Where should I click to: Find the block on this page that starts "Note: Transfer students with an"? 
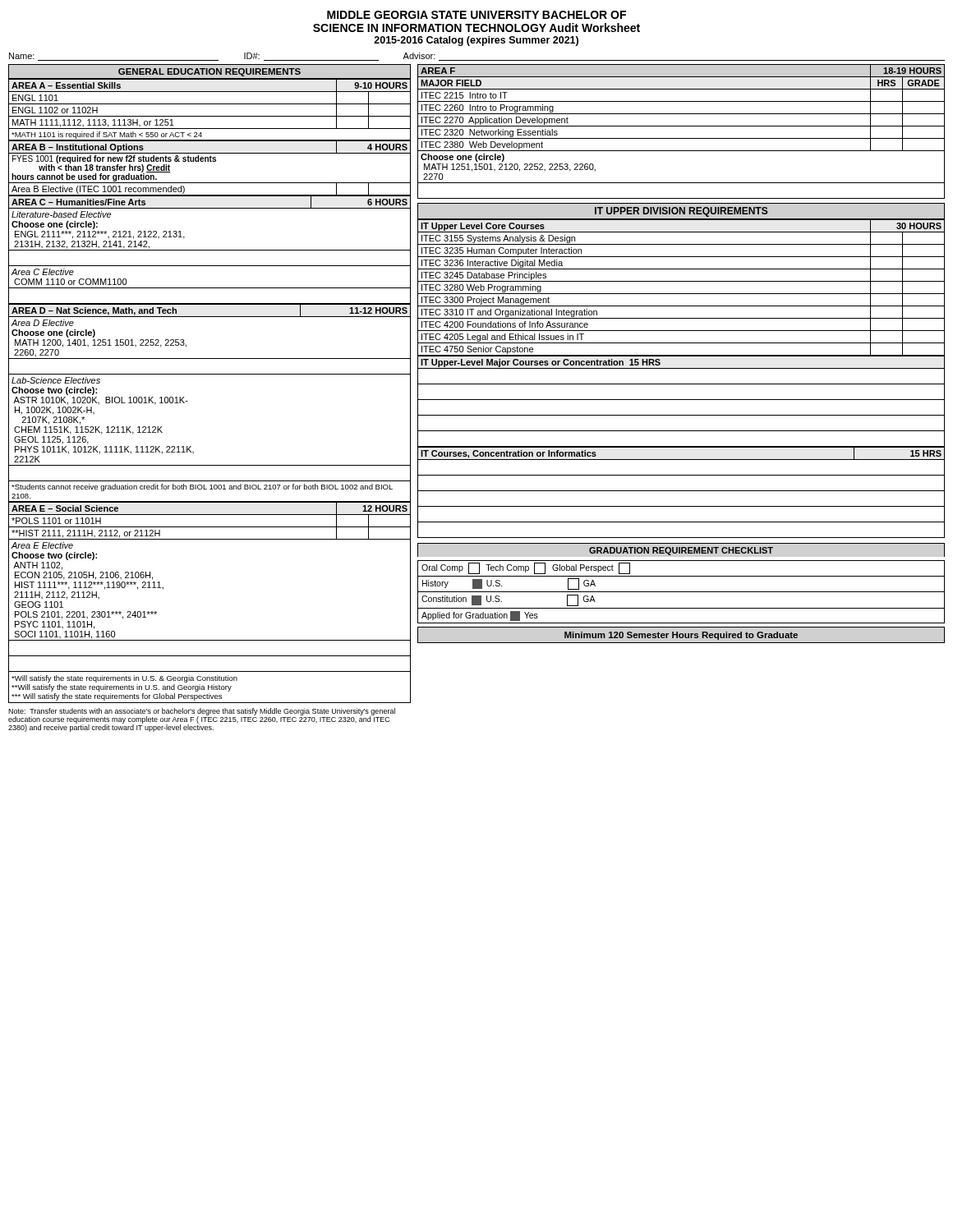[202, 719]
